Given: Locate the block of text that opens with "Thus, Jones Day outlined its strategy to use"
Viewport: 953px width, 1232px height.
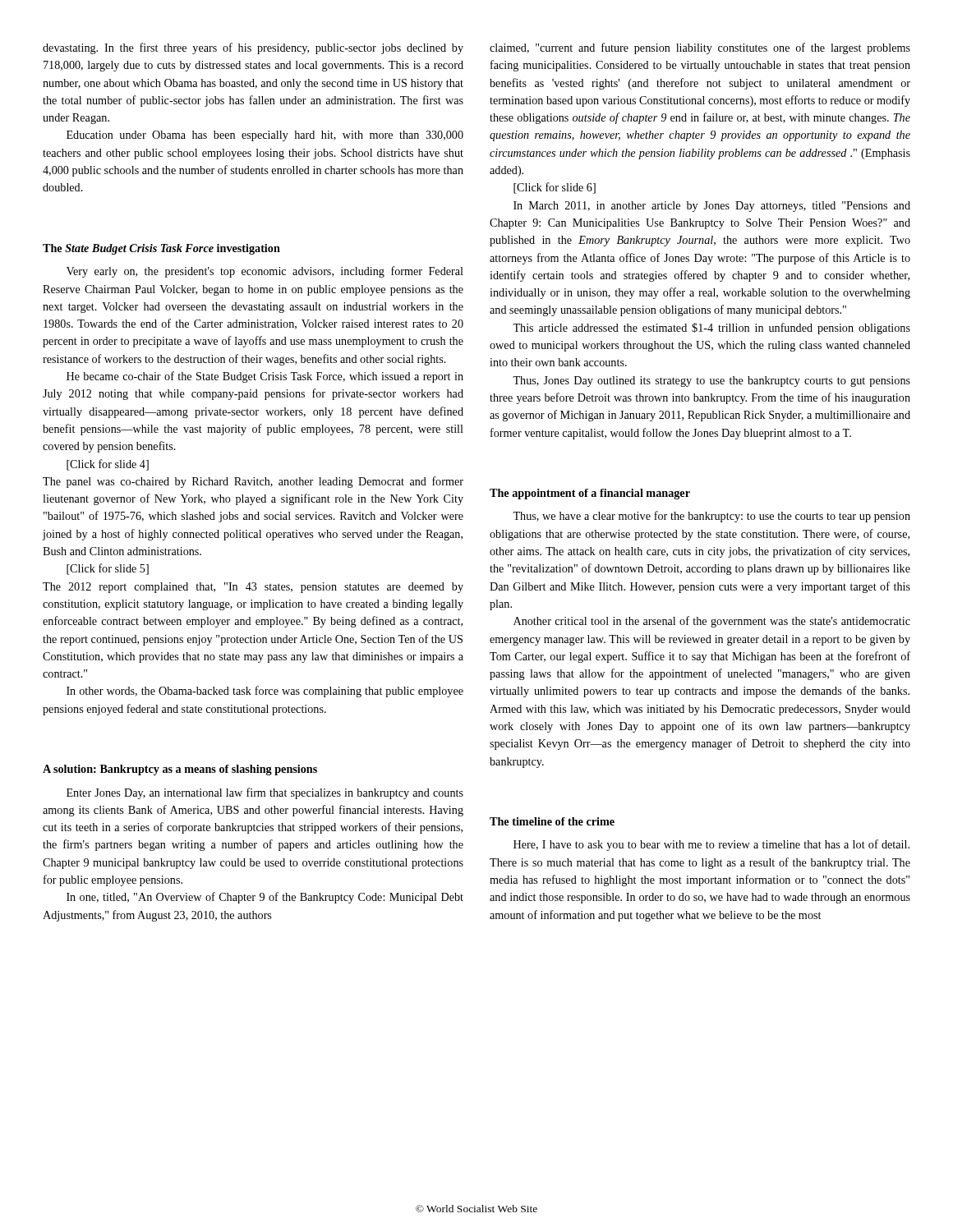Looking at the screenshot, I should [700, 407].
